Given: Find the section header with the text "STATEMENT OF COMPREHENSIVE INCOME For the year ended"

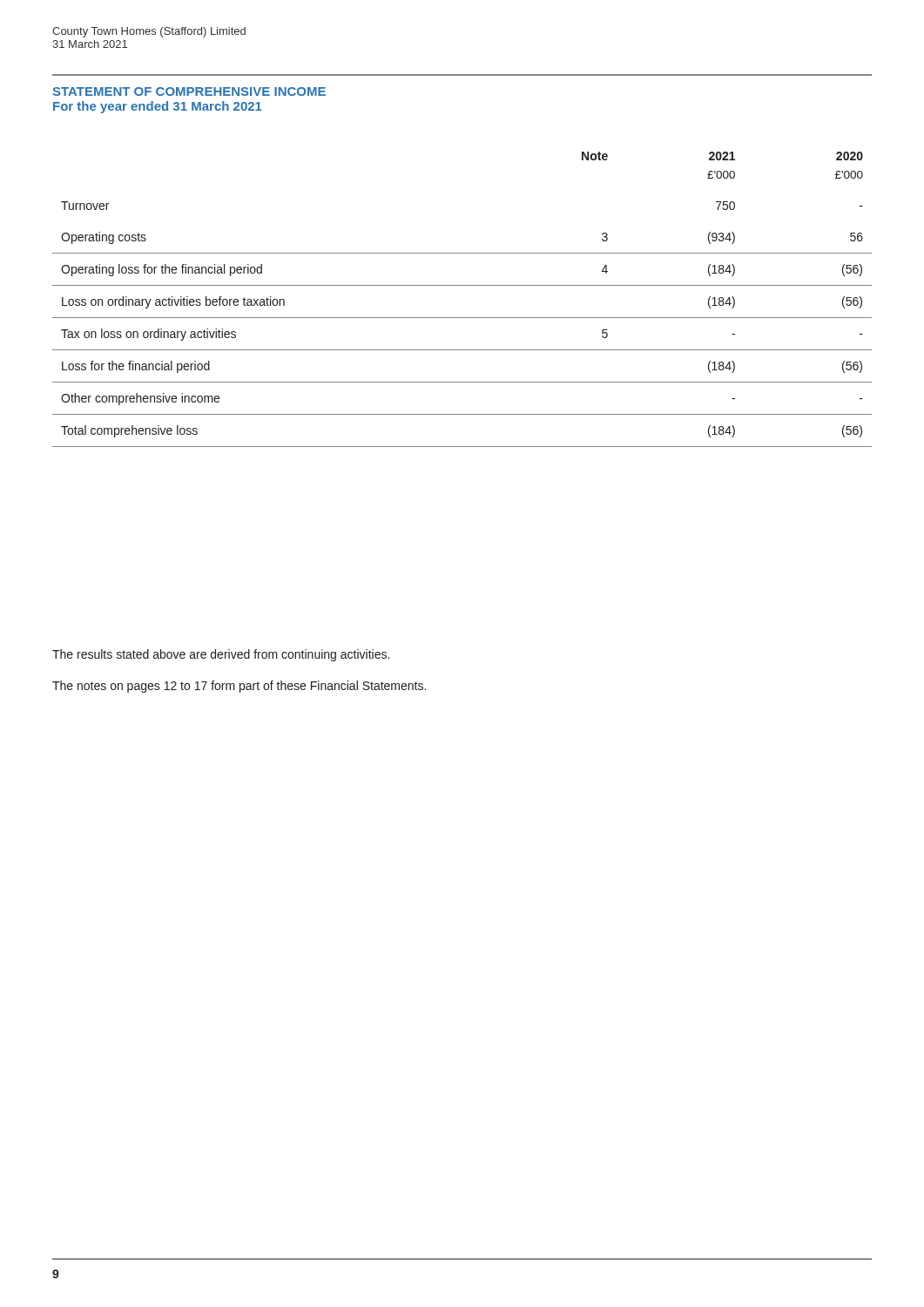Looking at the screenshot, I should pyautogui.click(x=189, y=98).
